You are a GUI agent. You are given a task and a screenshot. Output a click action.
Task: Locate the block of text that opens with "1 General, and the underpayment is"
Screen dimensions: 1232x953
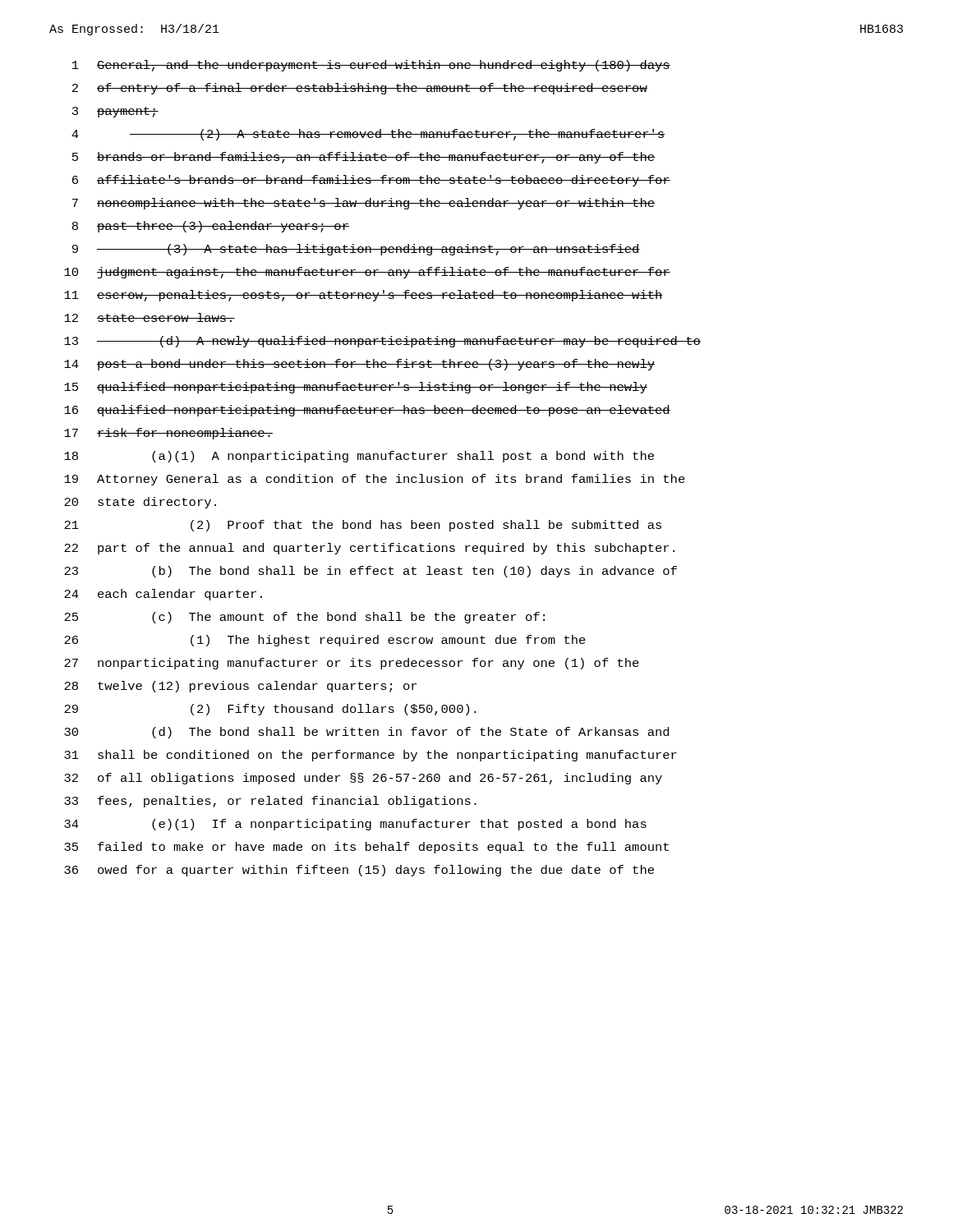coord(476,66)
